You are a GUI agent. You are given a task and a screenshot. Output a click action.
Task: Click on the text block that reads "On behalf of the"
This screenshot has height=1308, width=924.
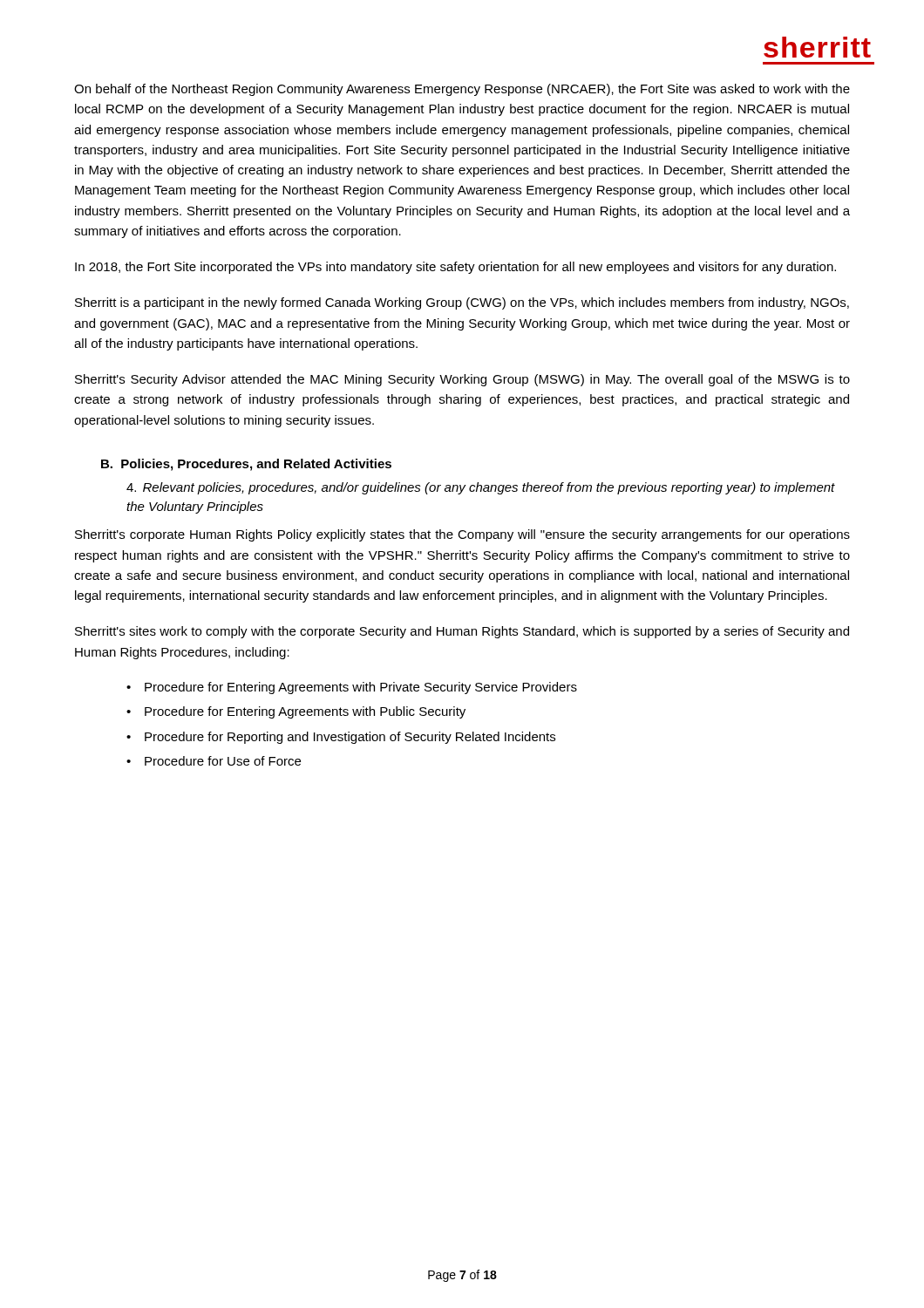click(462, 159)
